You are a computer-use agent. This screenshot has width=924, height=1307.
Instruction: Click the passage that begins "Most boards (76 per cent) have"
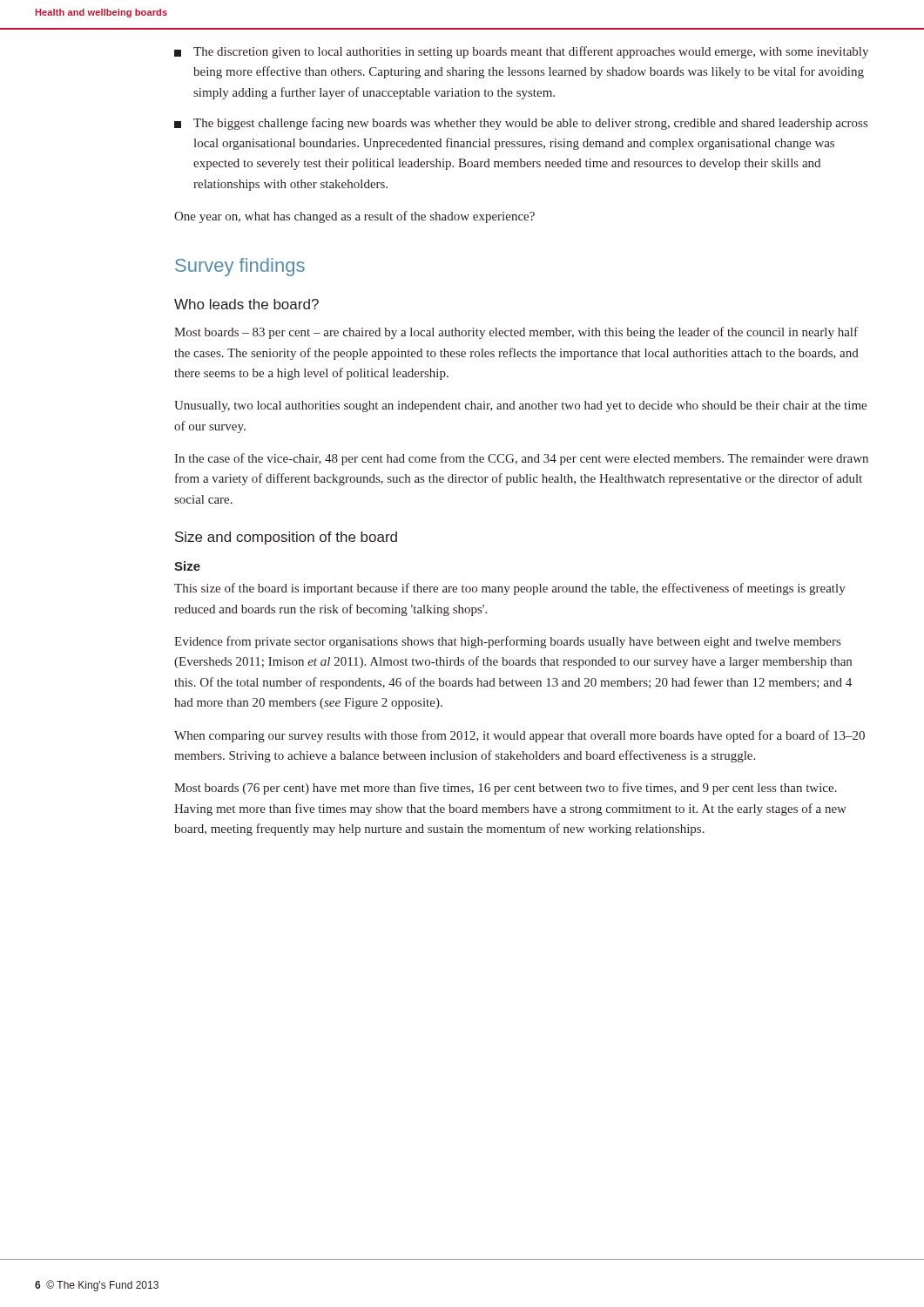click(x=510, y=808)
